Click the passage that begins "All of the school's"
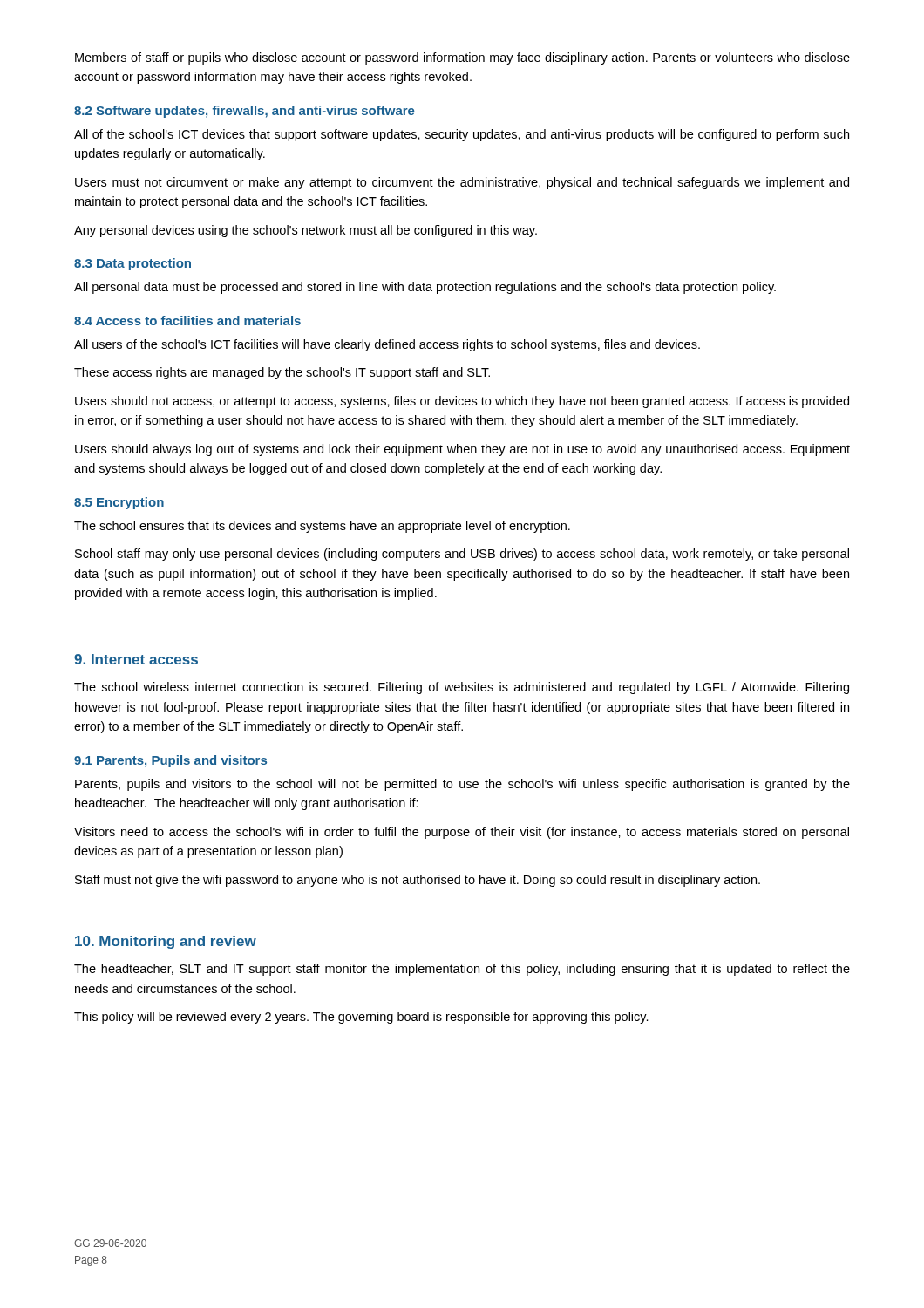This screenshot has width=924, height=1308. 462,144
